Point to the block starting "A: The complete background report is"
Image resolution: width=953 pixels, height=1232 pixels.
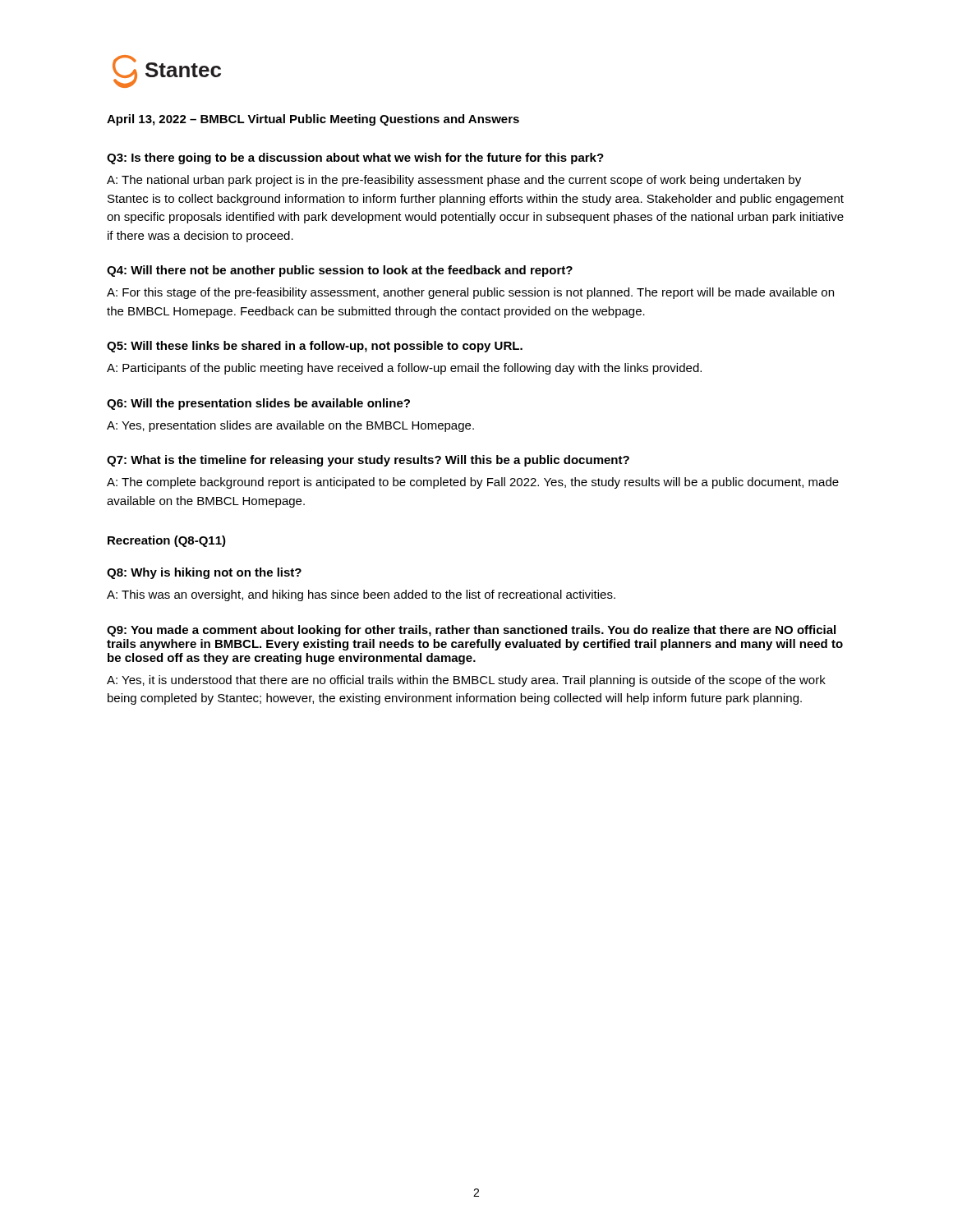[473, 491]
